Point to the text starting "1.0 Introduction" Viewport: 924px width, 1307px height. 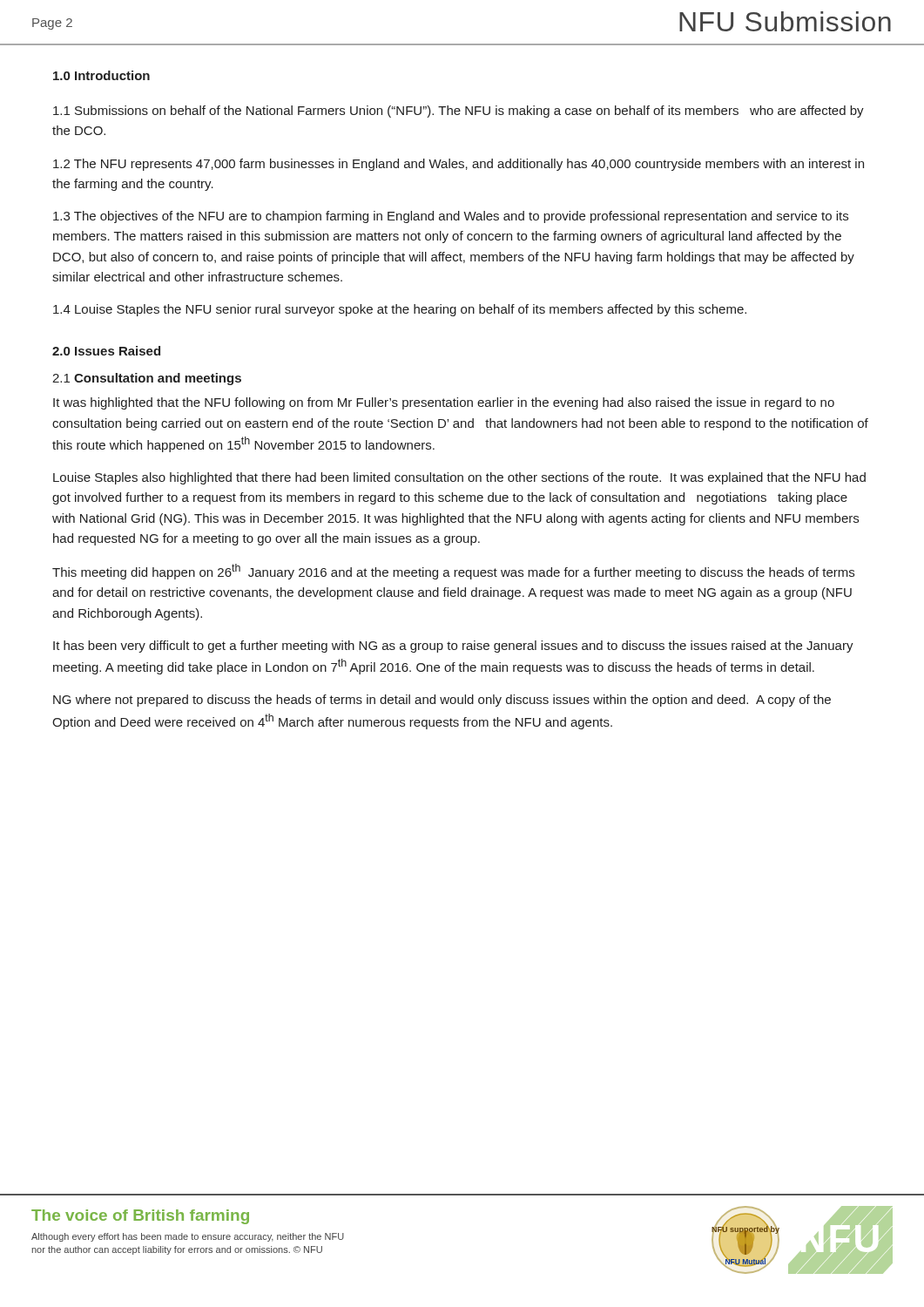[101, 75]
